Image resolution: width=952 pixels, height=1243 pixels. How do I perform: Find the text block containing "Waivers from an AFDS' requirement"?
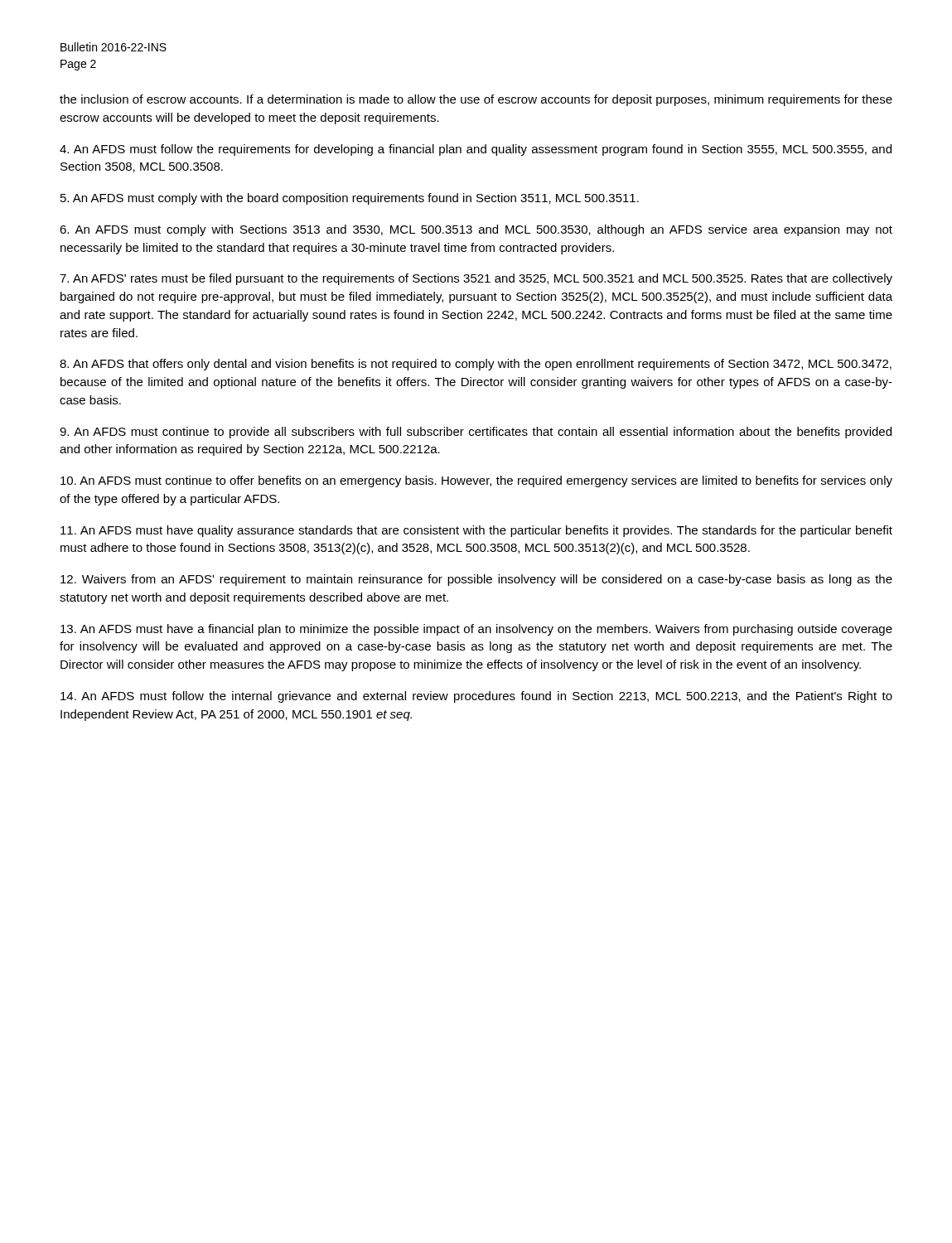[476, 588]
